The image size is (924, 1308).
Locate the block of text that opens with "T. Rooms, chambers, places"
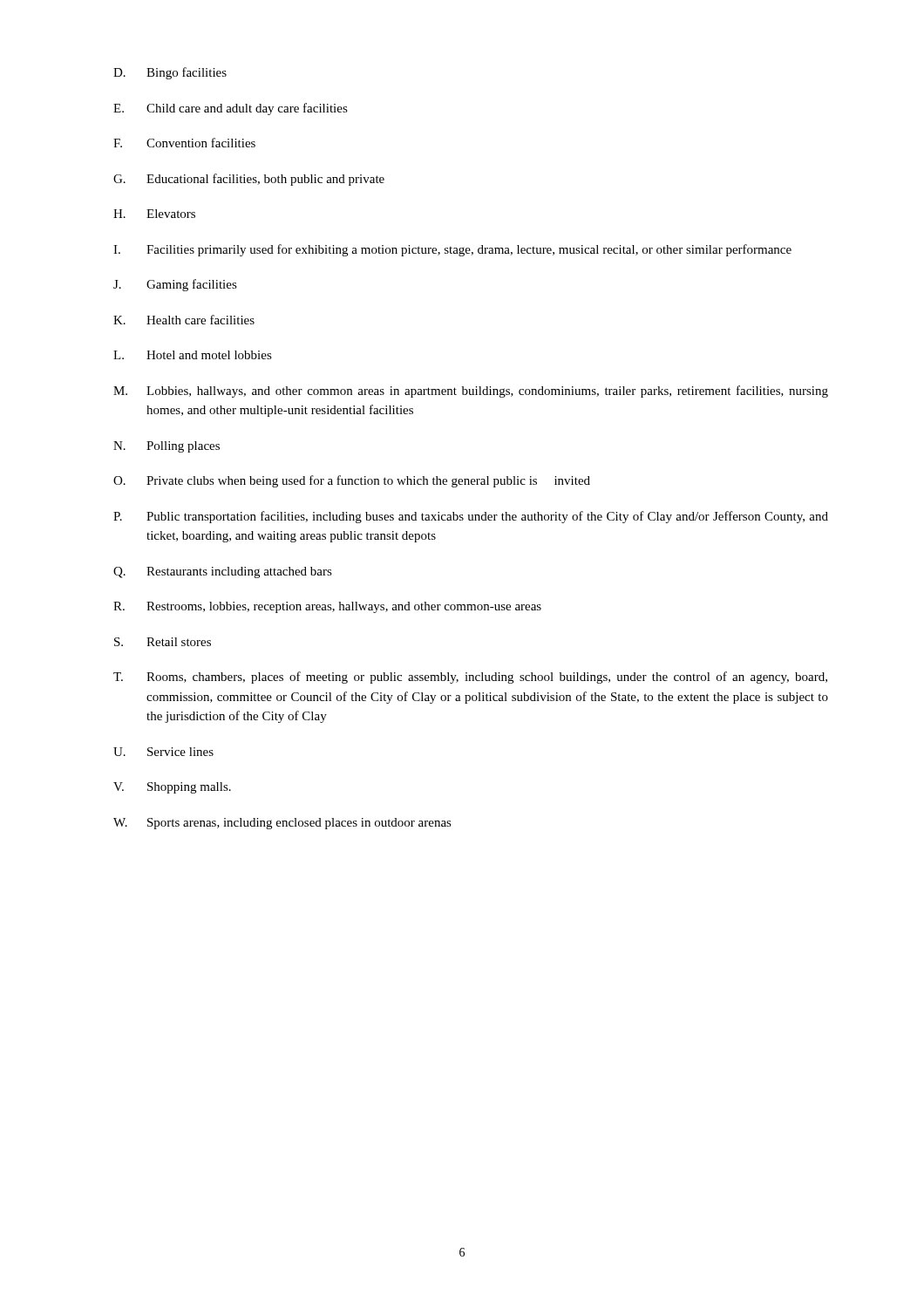click(x=471, y=697)
